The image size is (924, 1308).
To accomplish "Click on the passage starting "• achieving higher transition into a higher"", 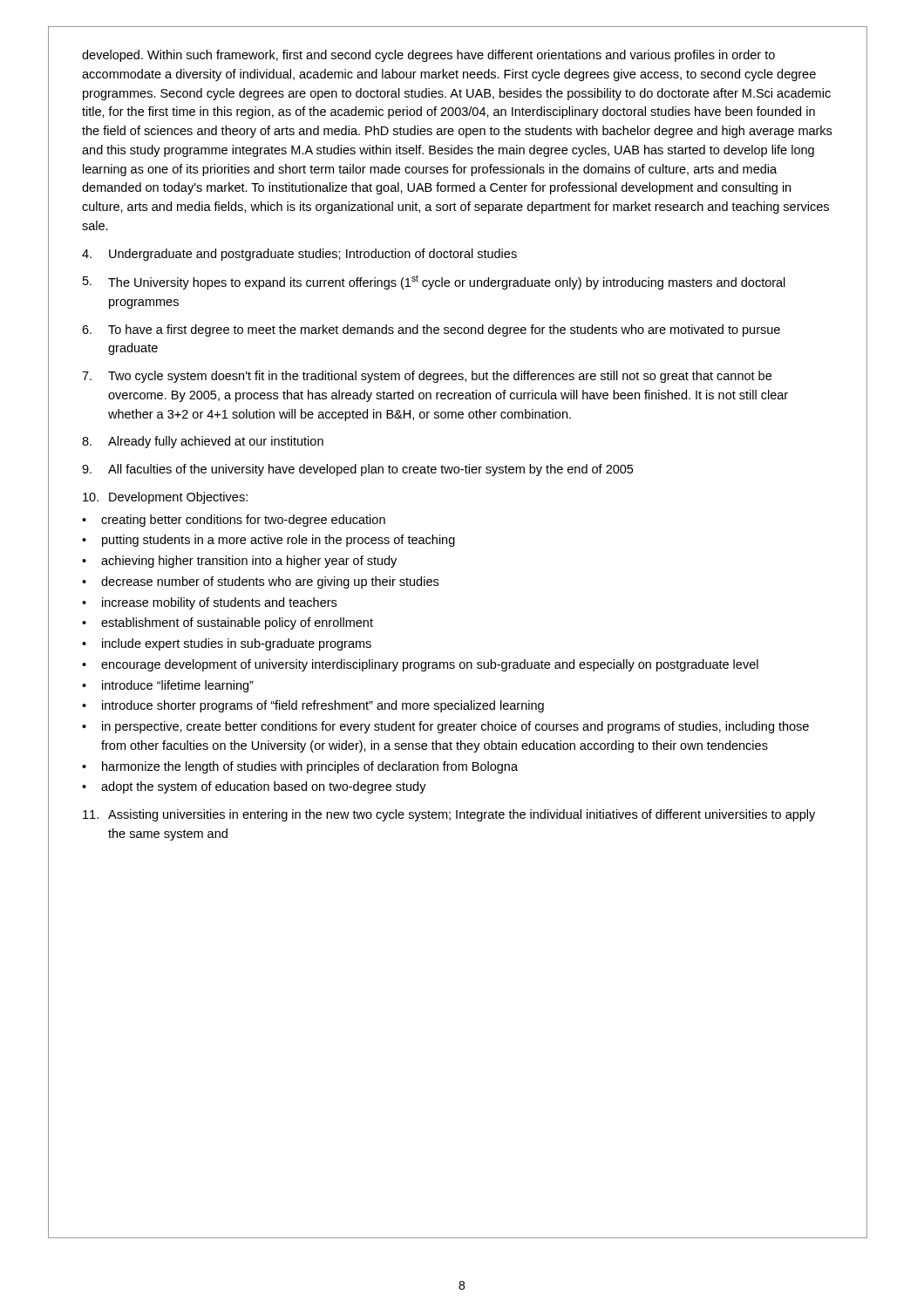I will pyautogui.click(x=239, y=562).
